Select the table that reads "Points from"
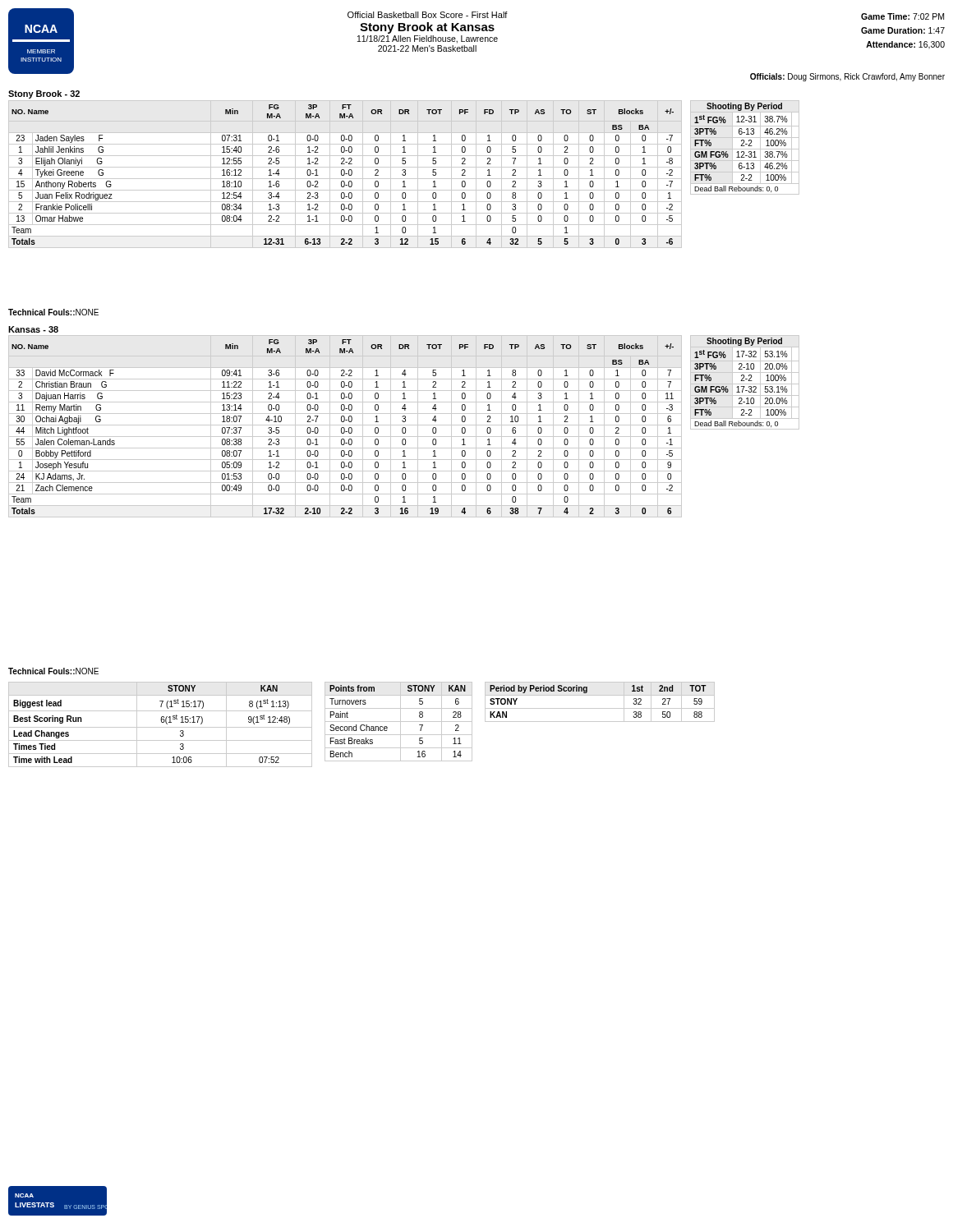 [x=398, y=722]
